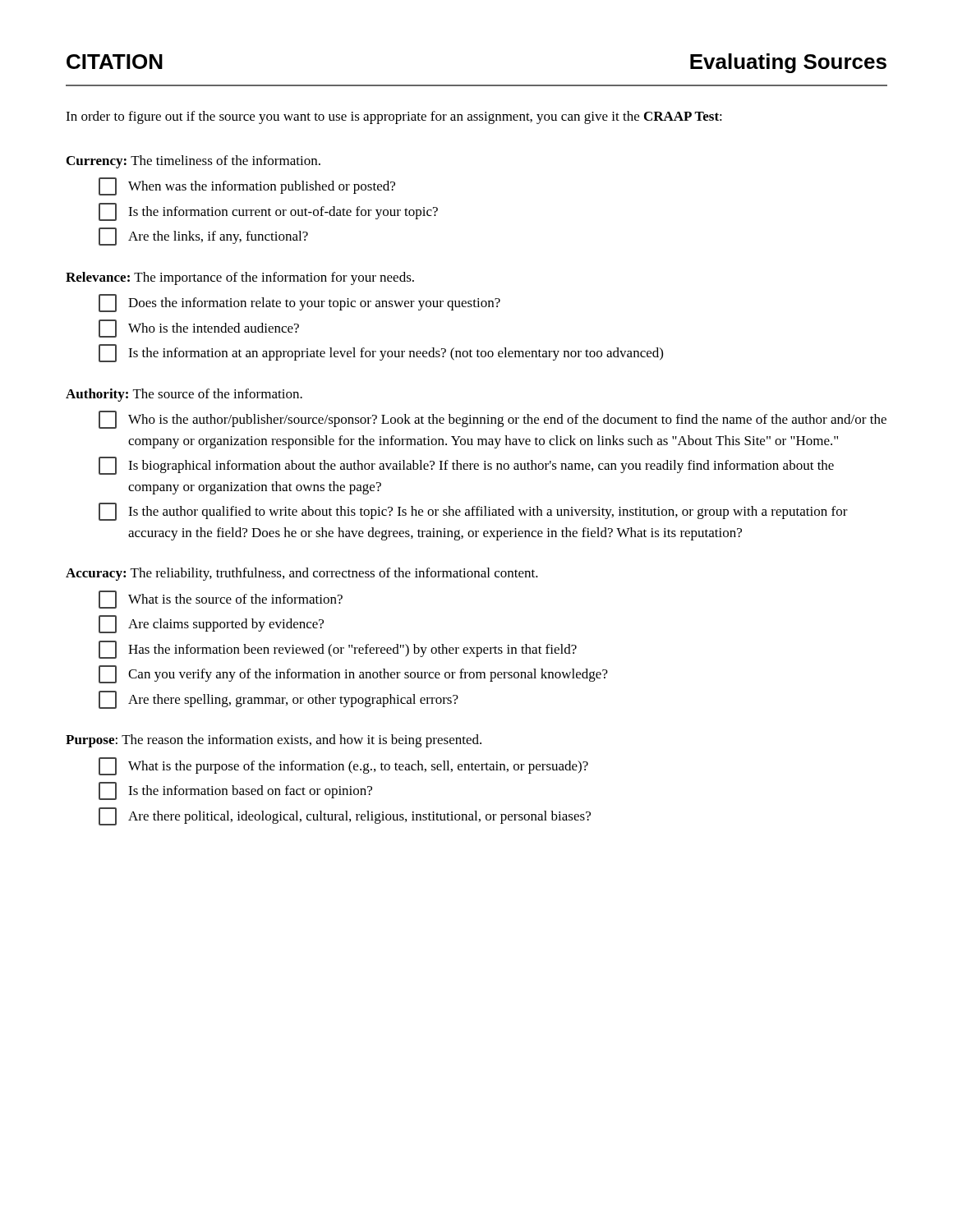Find the list item that reads "Can you verify any of the information"

click(493, 674)
